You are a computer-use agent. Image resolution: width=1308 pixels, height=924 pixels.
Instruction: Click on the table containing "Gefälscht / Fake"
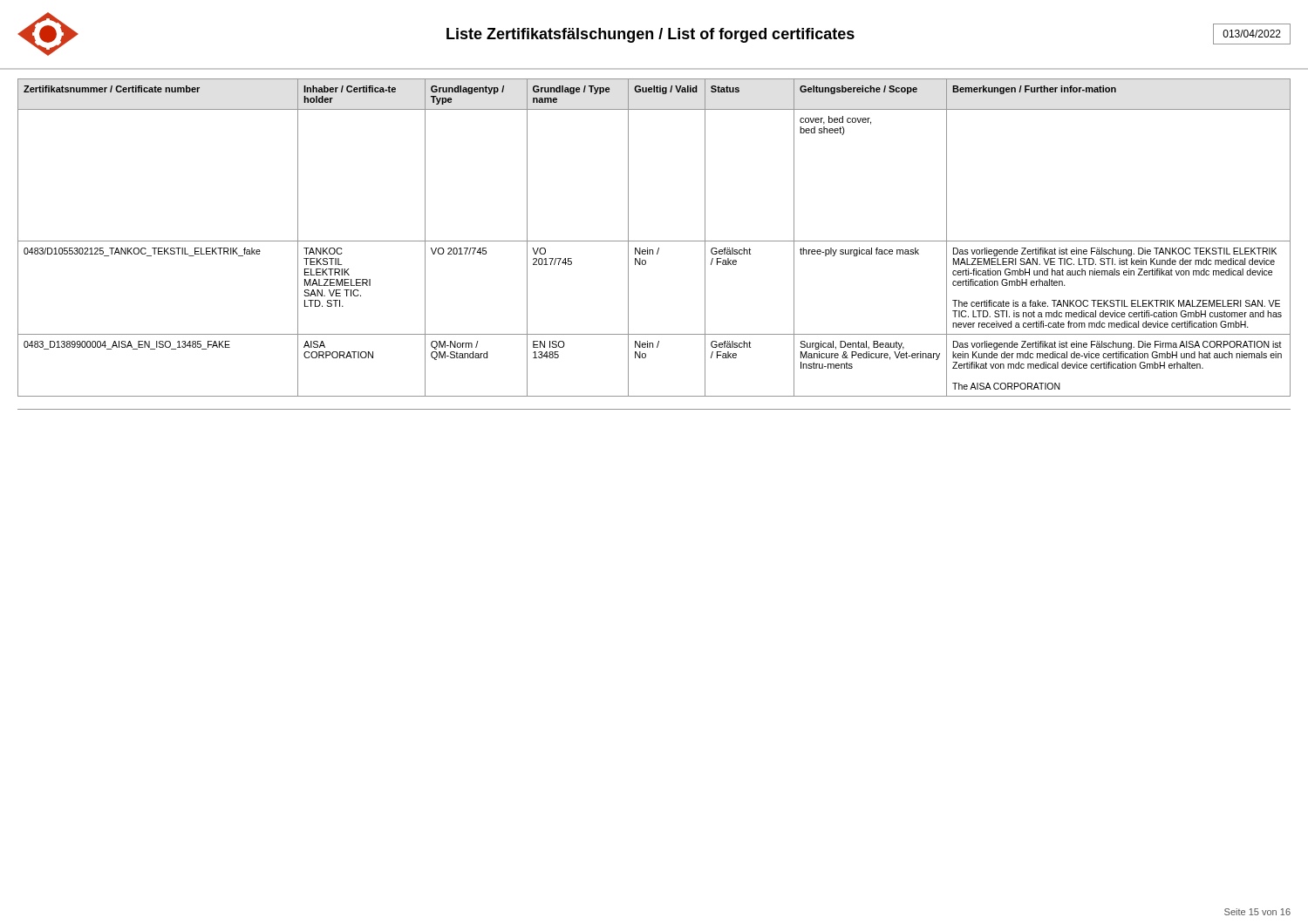[x=654, y=238]
